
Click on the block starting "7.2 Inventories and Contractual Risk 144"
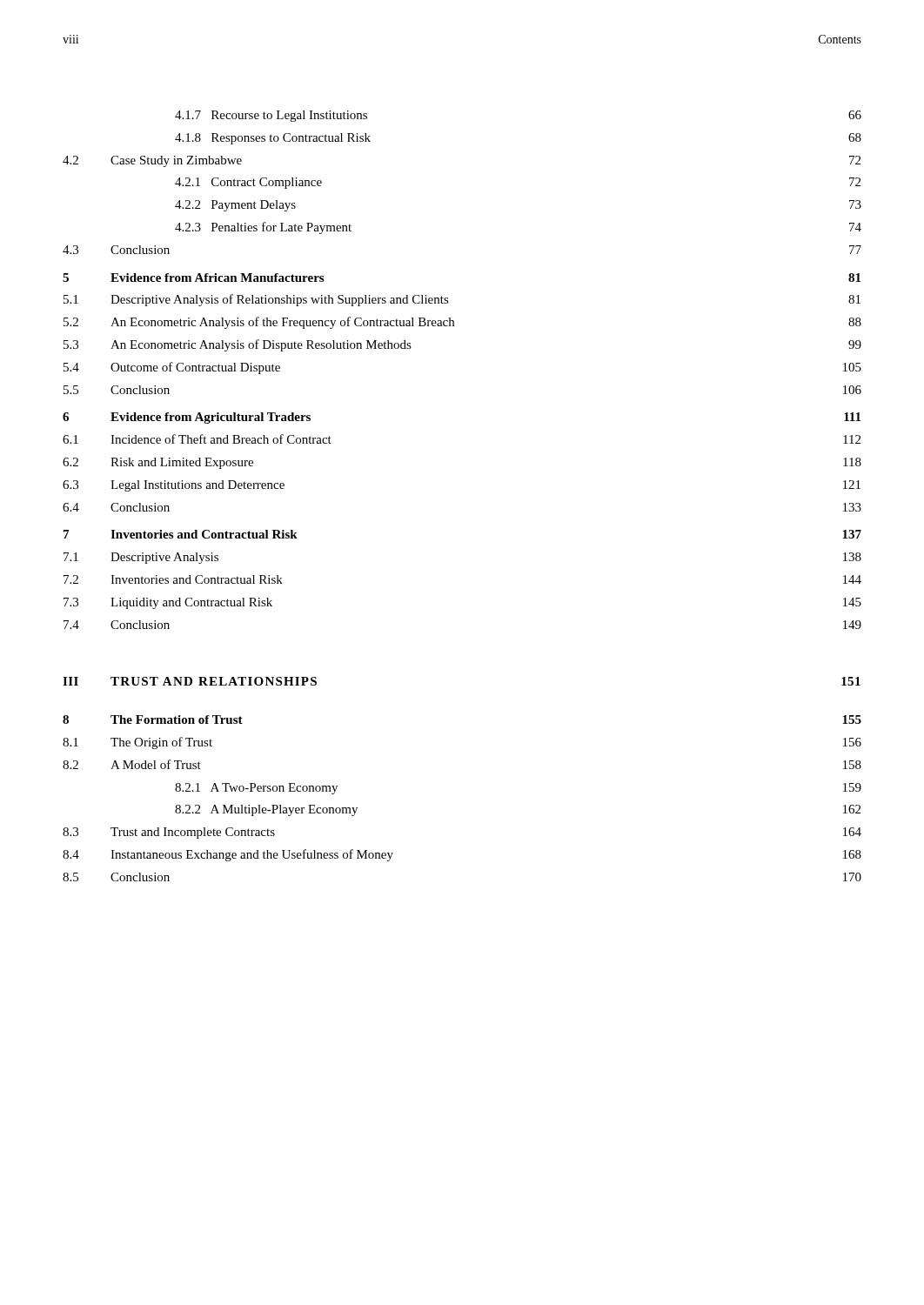point(196,579)
